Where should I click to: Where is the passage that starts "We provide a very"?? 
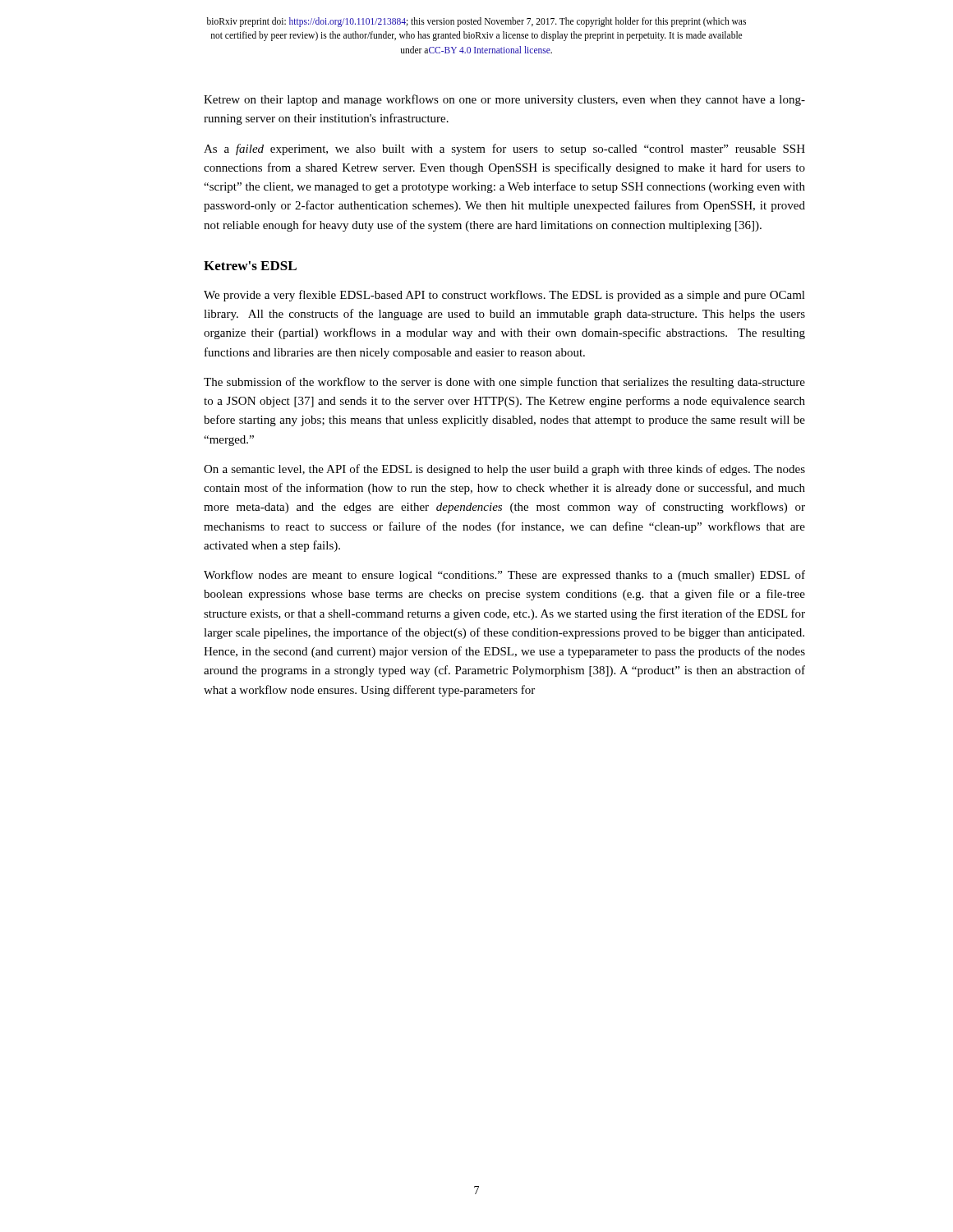pos(504,323)
